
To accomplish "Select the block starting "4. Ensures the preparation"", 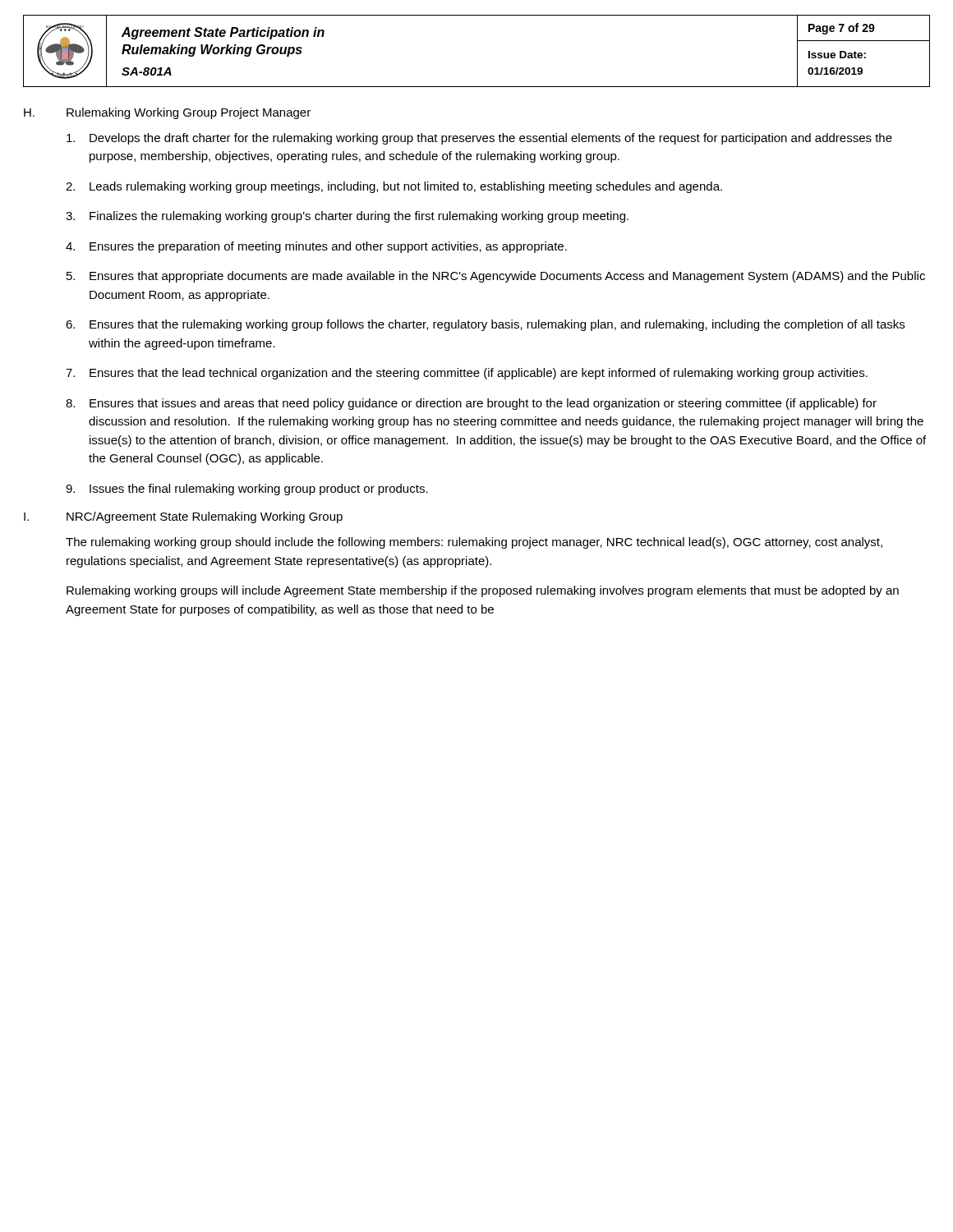I will [x=317, y=246].
